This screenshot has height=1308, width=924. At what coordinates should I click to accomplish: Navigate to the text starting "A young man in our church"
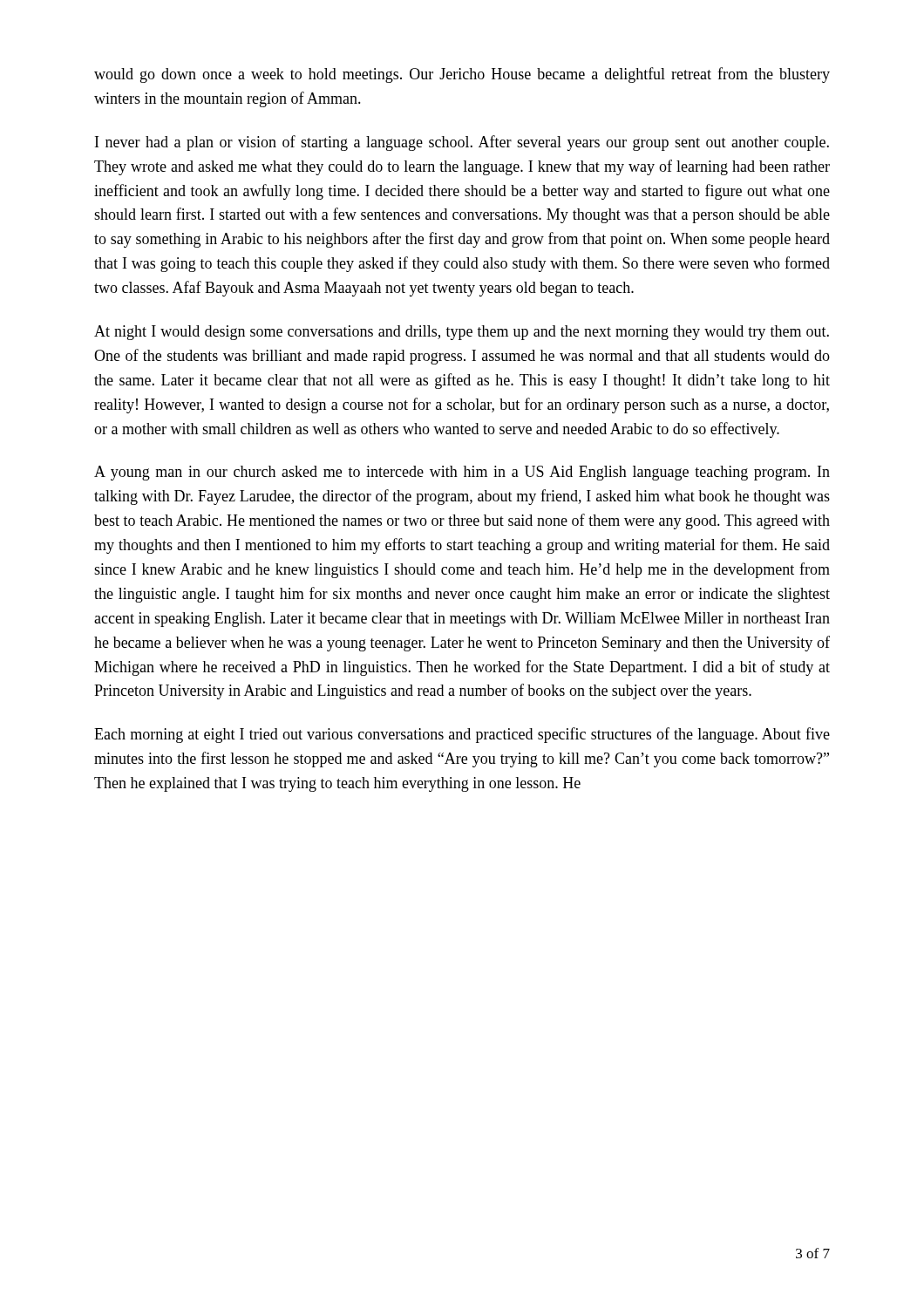[x=462, y=582]
